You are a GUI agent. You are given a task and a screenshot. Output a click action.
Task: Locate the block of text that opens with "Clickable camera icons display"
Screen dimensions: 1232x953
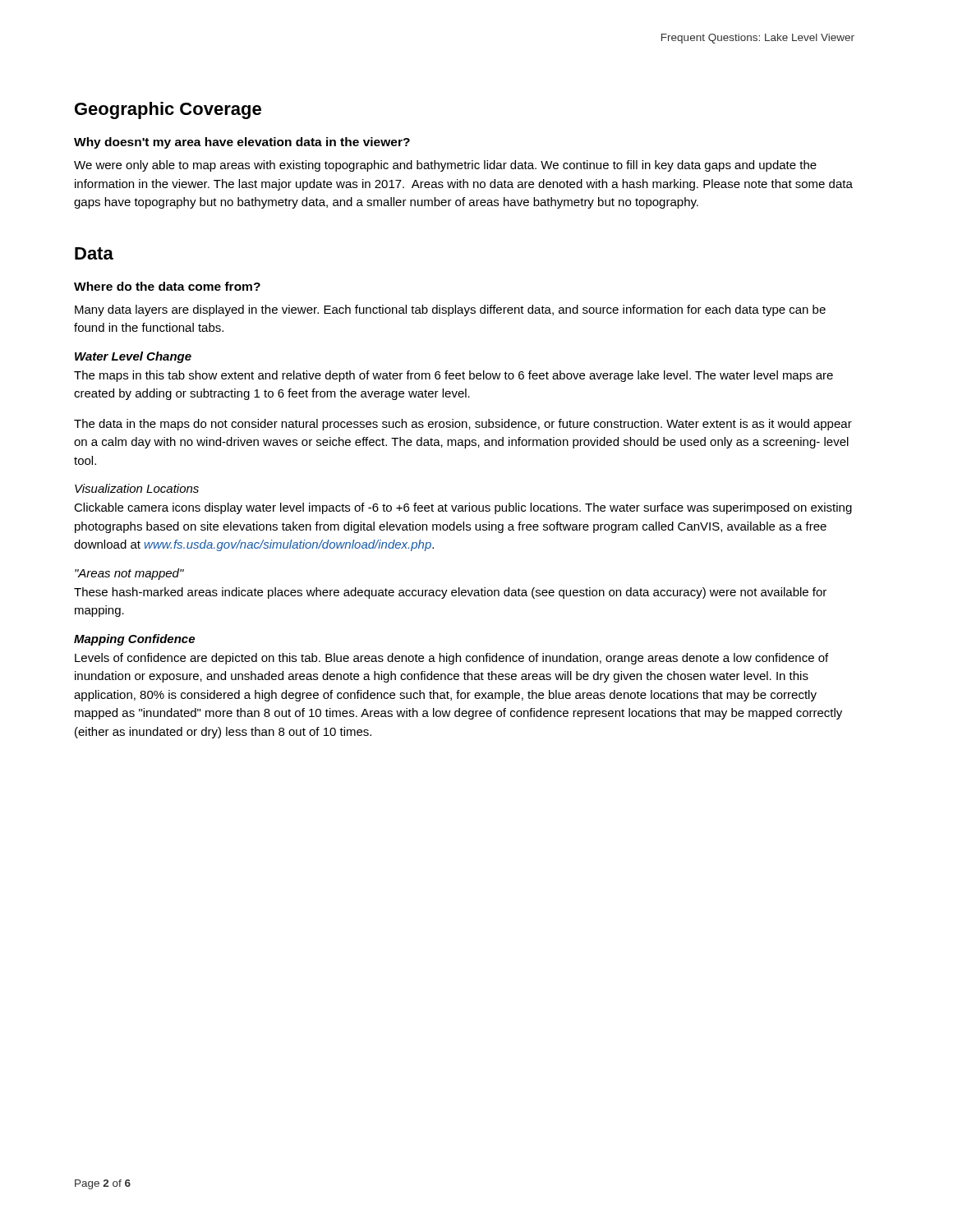463,526
